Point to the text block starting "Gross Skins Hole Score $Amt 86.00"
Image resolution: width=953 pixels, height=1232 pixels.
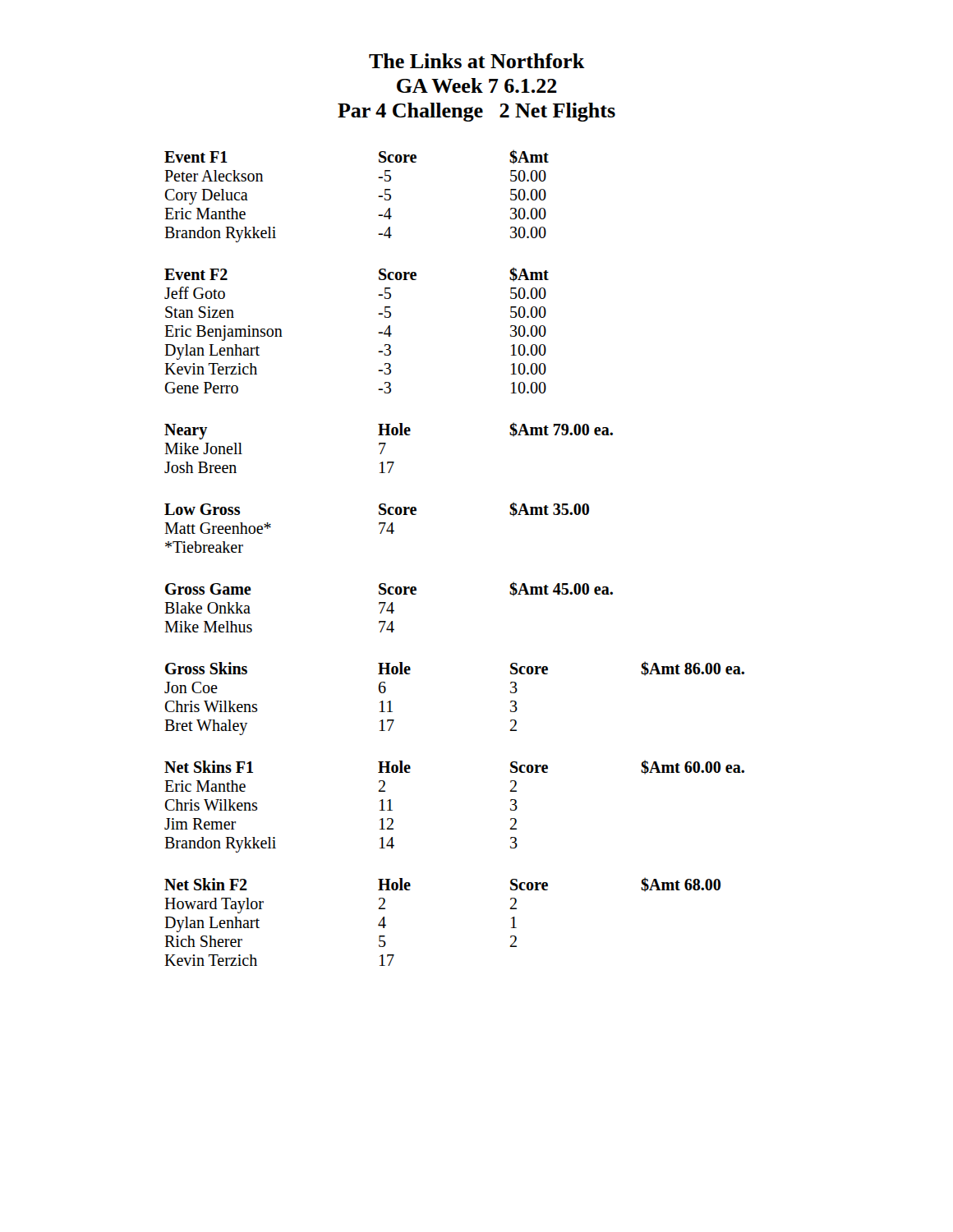(213, 668)
